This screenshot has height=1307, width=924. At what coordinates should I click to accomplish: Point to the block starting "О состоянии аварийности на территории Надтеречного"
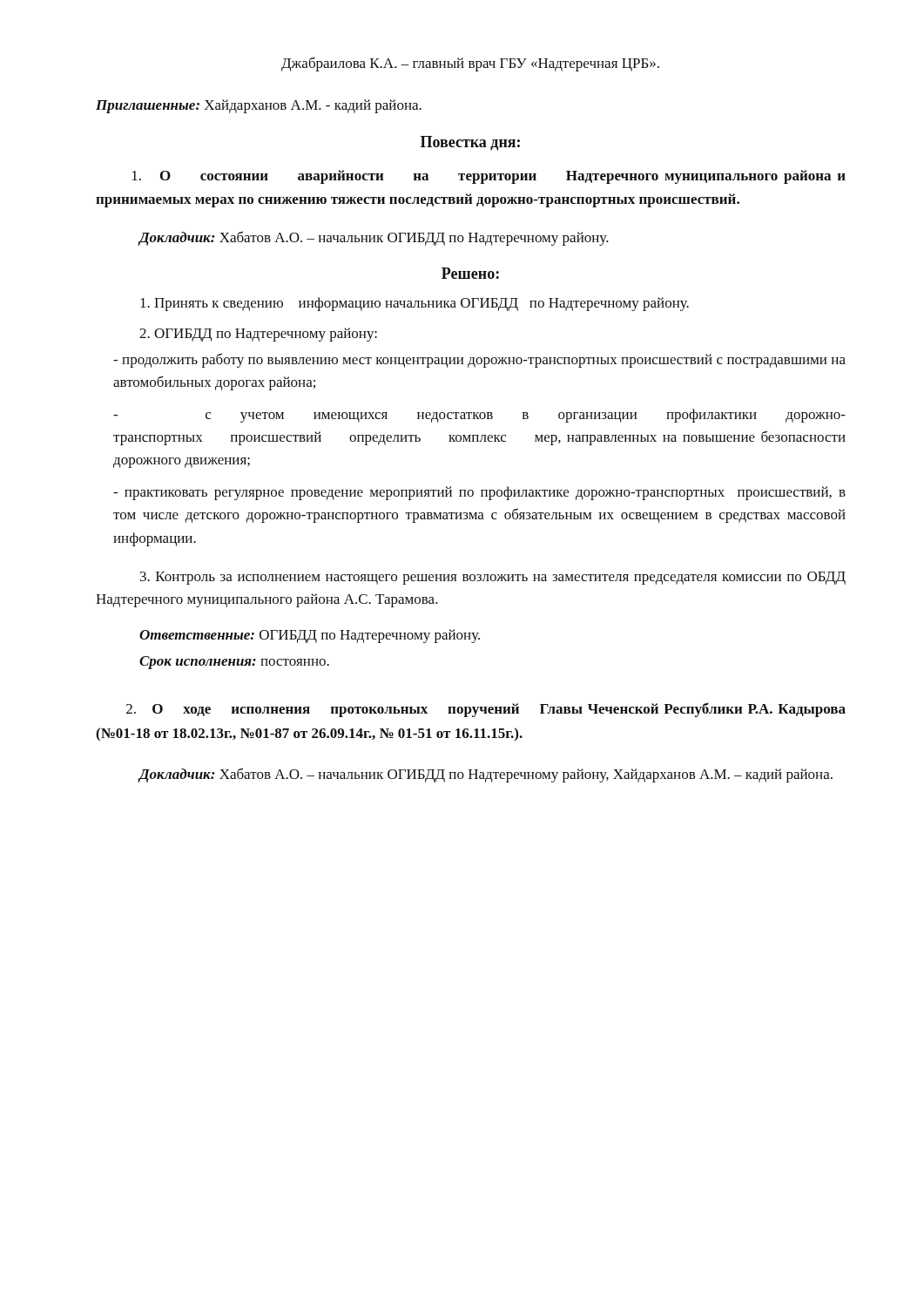[x=471, y=187]
